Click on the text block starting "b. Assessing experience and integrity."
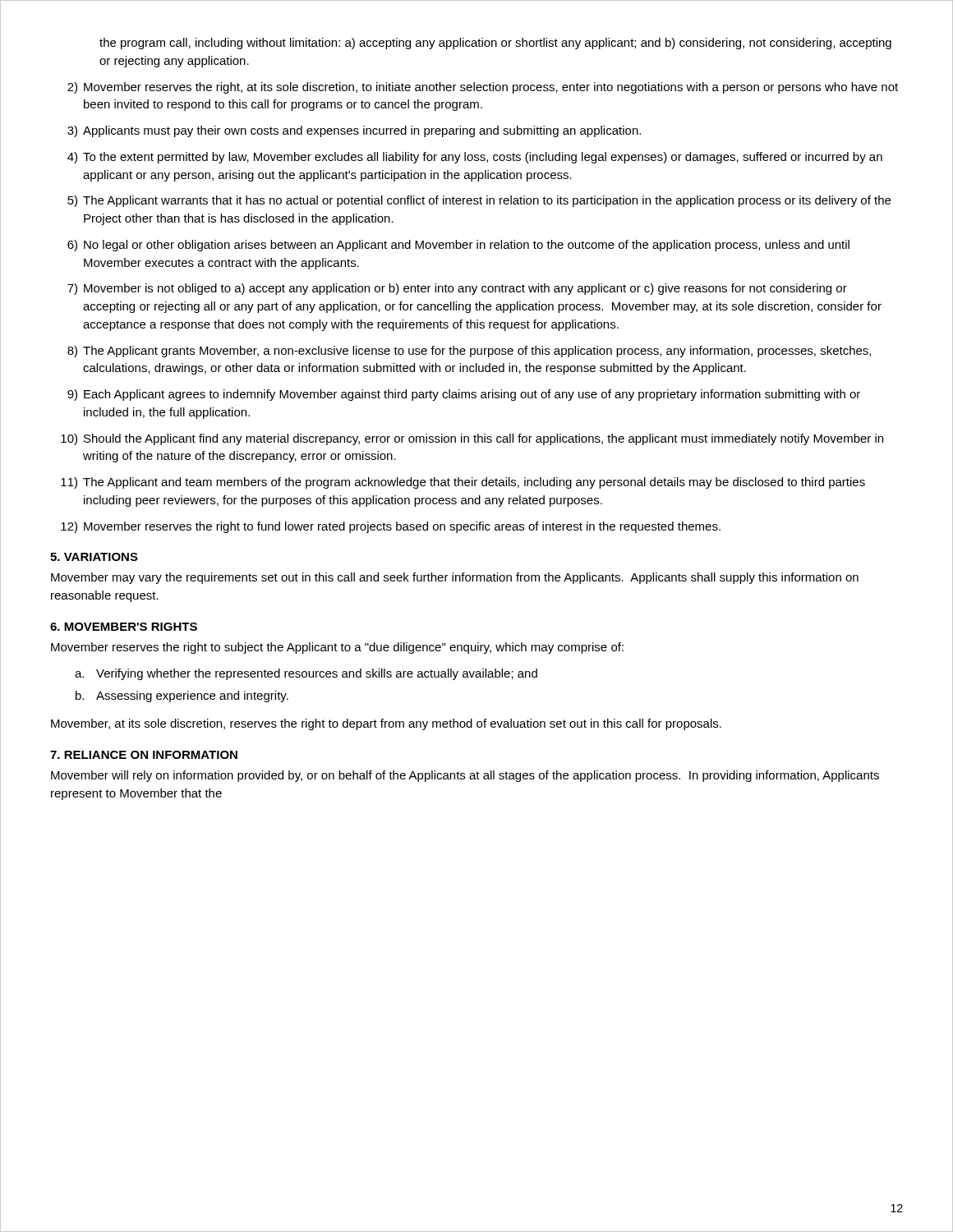 (x=182, y=696)
